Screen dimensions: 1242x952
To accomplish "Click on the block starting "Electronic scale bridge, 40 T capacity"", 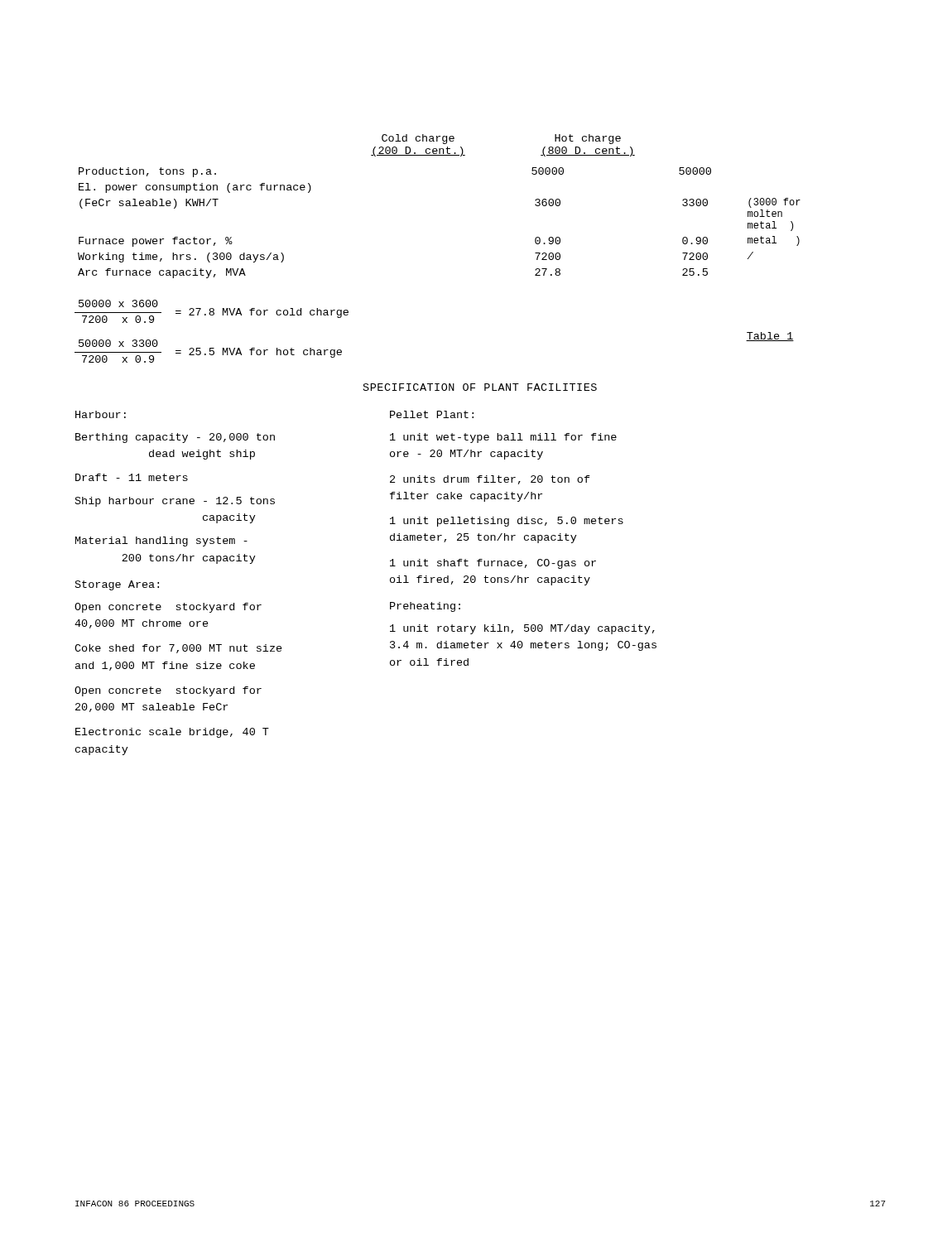I will click(172, 741).
